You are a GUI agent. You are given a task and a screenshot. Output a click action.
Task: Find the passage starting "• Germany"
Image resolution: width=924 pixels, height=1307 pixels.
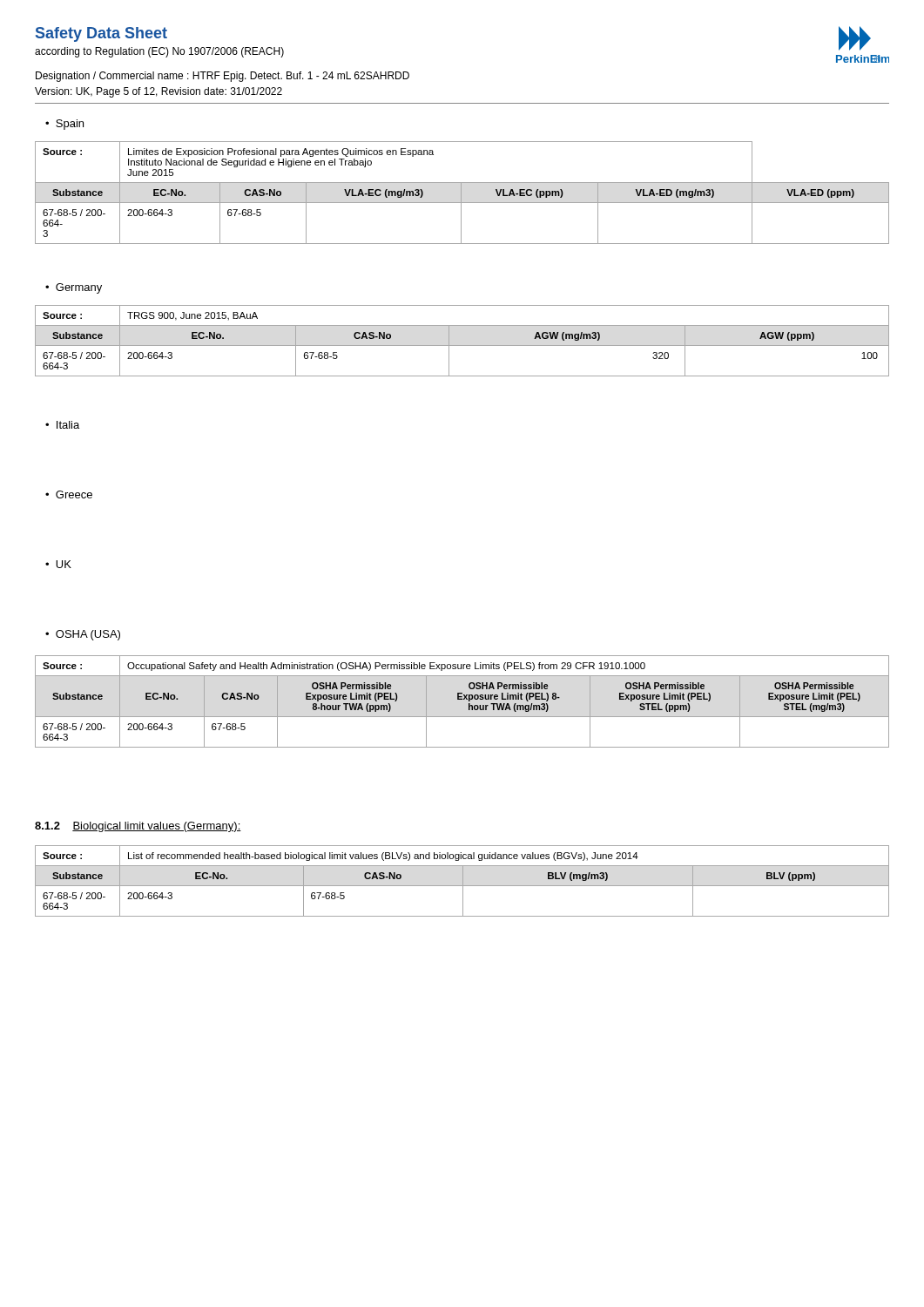point(74,287)
